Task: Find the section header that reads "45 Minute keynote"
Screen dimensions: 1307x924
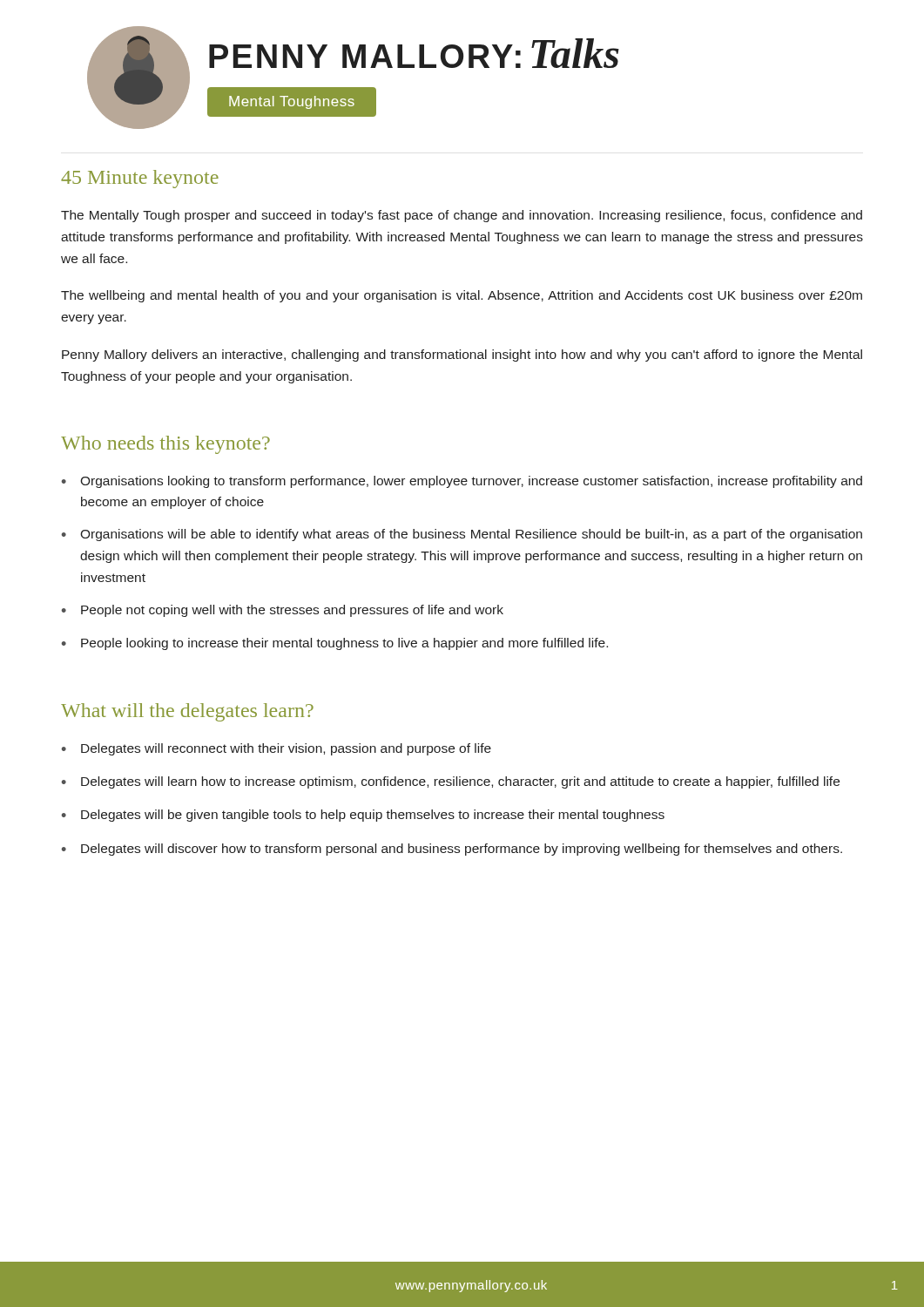Action: [x=140, y=177]
